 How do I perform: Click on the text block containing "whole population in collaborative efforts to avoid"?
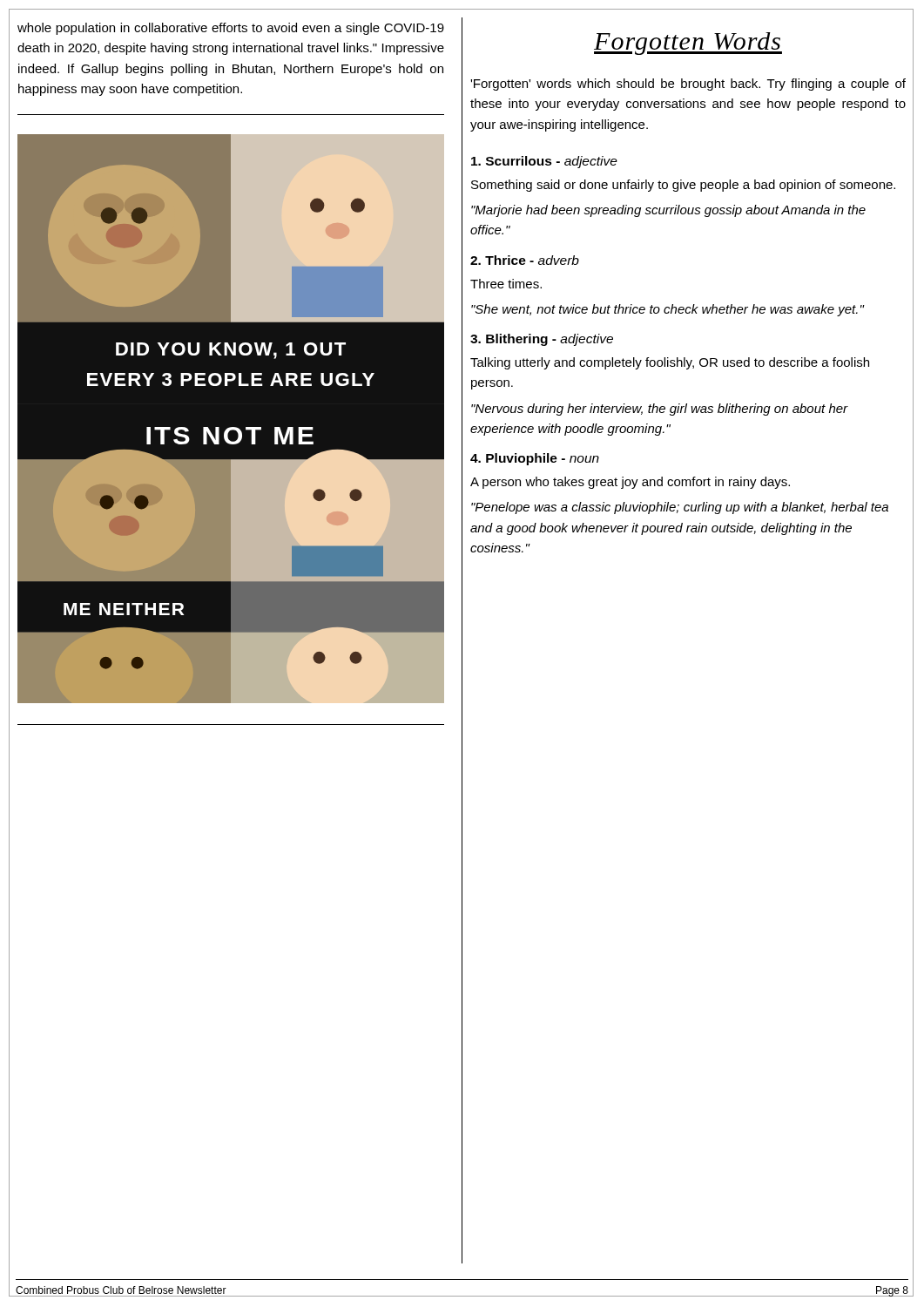[x=231, y=58]
